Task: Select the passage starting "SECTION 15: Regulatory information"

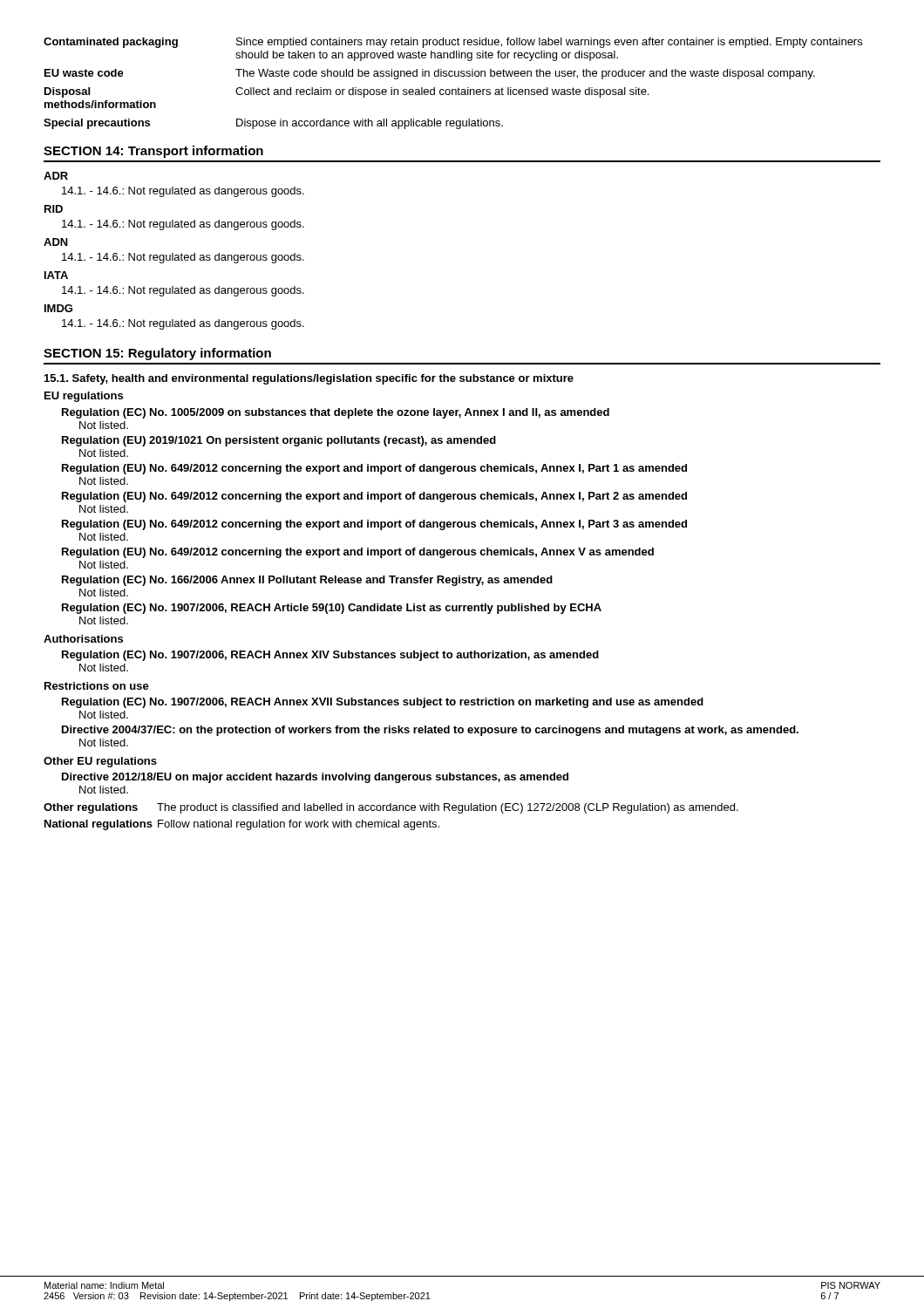Action: [158, 353]
